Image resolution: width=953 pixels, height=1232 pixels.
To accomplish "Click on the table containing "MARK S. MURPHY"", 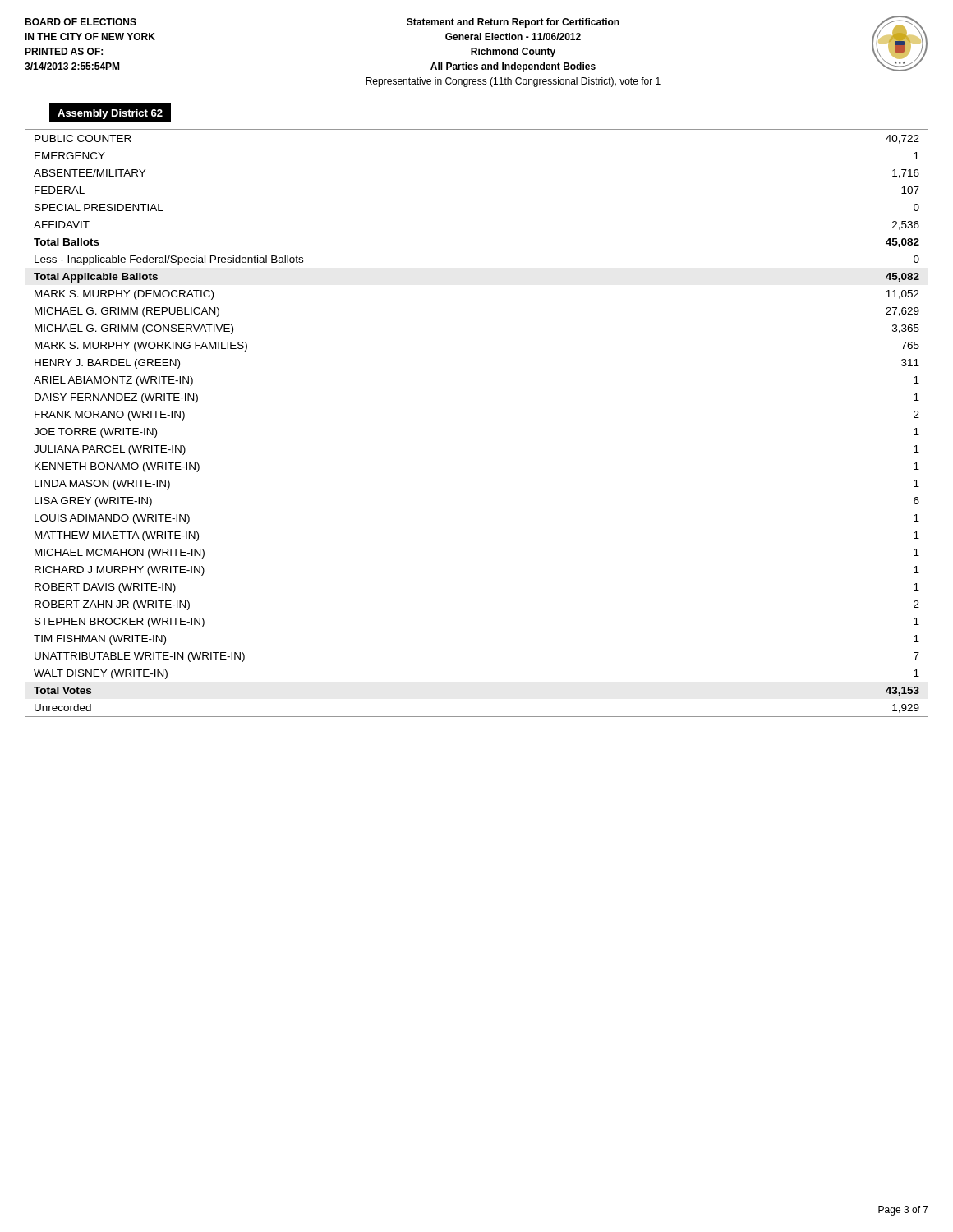I will coord(476,423).
